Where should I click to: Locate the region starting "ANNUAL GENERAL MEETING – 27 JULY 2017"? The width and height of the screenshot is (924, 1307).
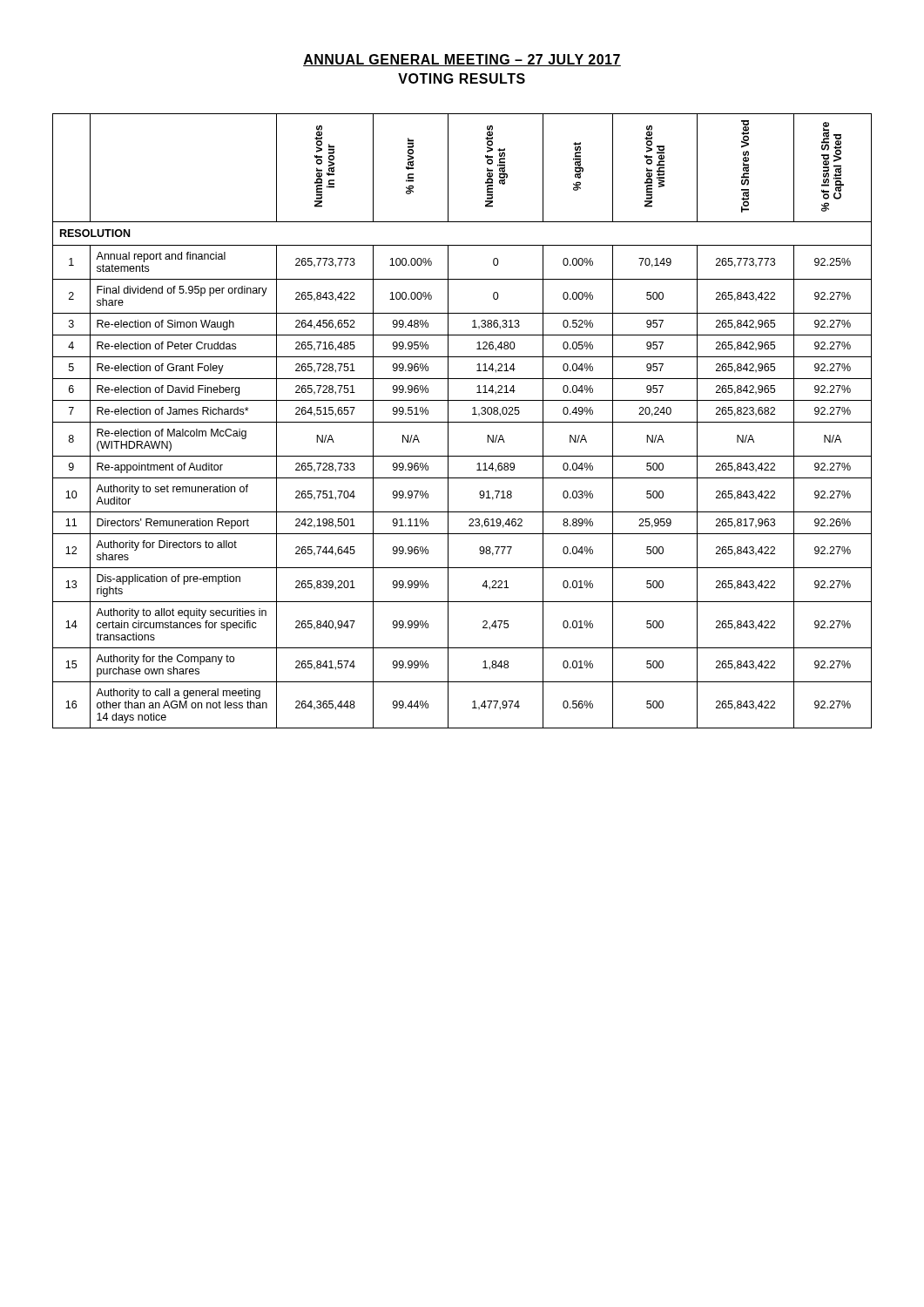[462, 70]
